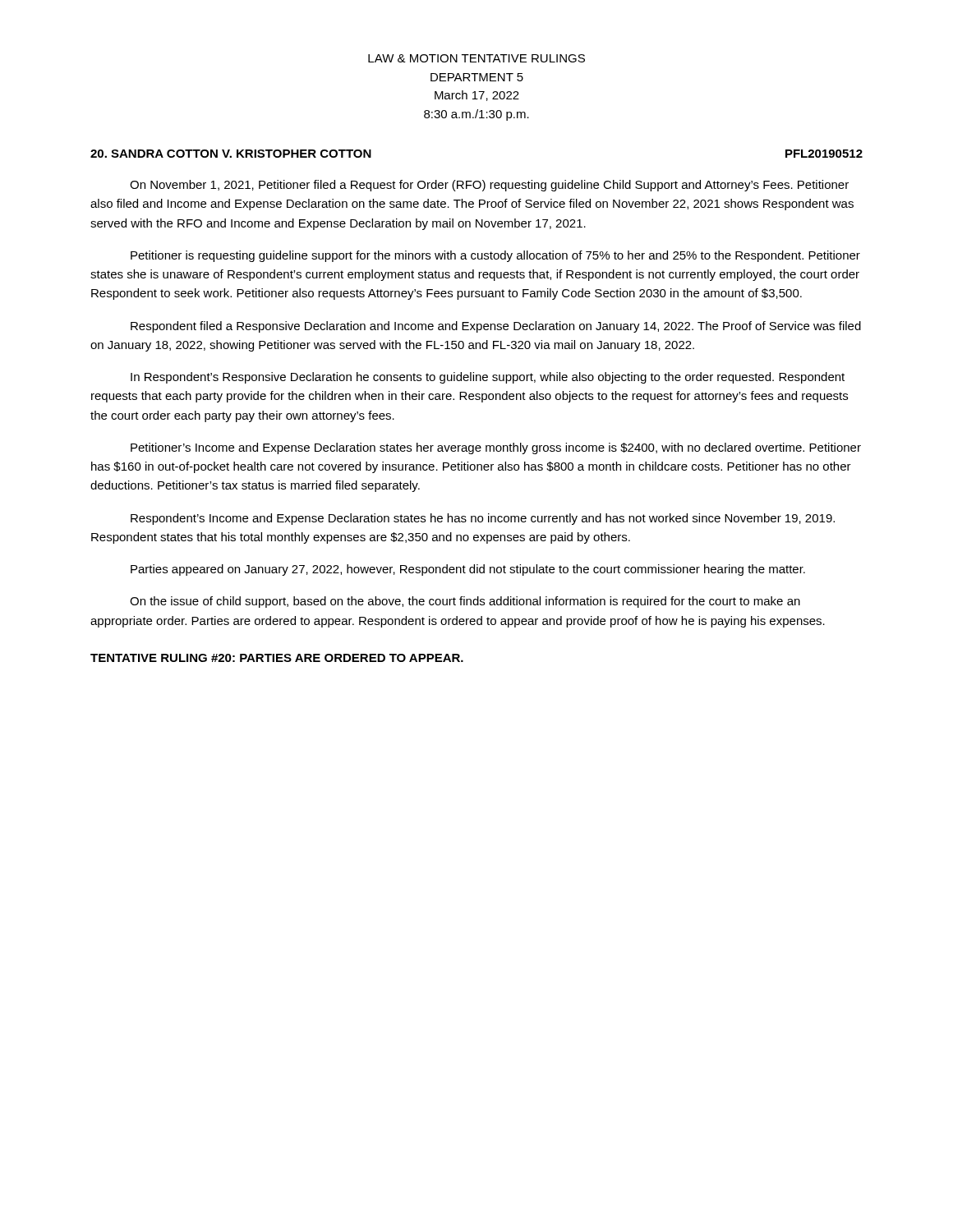Image resolution: width=953 pixels, height=1232 pixels.
Task: Locate the text block containing "On November 1, 2021,"
Action: click(472, 203)
